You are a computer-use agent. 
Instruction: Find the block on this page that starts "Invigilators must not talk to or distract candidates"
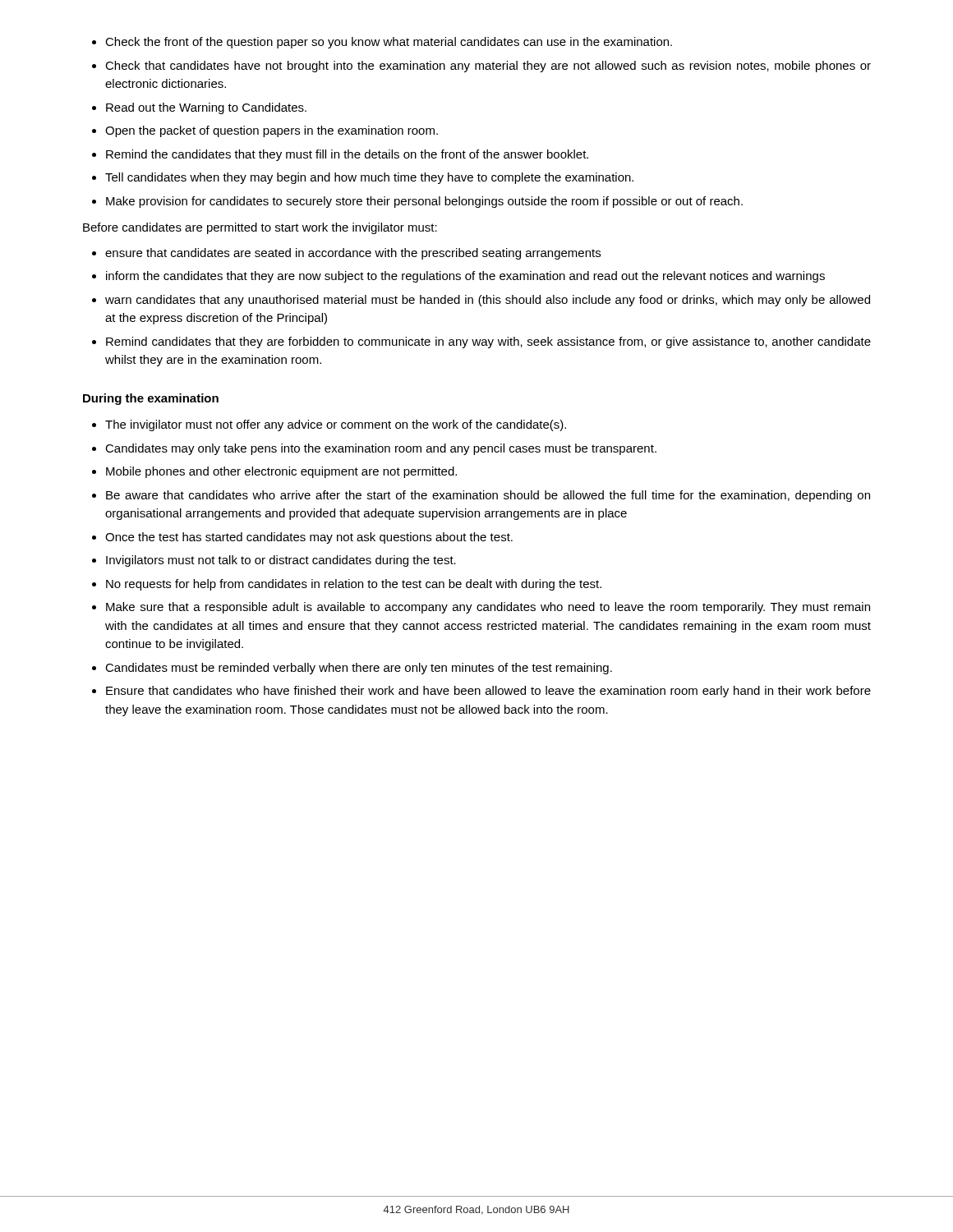(281, 561)
